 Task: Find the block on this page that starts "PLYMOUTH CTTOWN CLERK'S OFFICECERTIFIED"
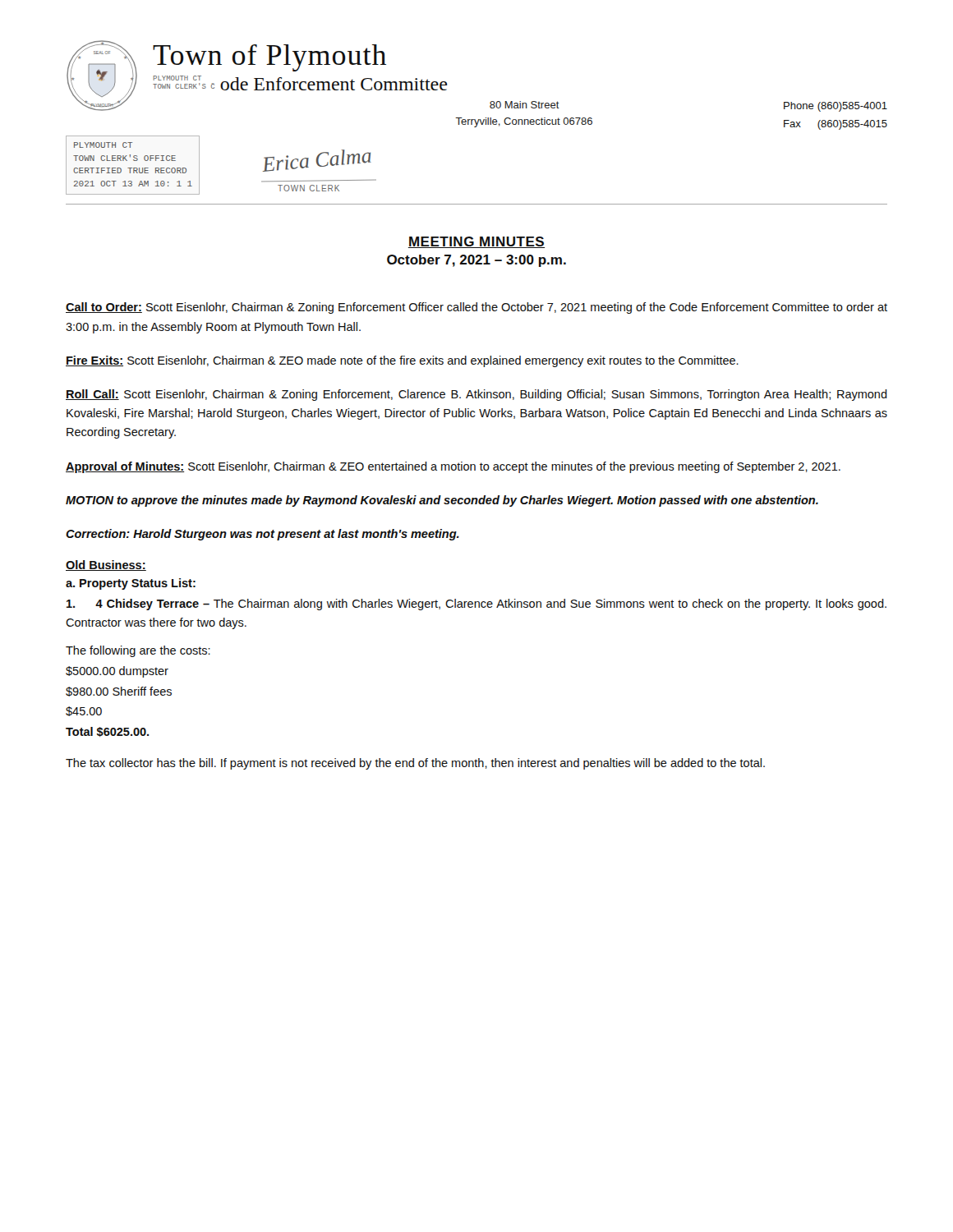point(133,165)
